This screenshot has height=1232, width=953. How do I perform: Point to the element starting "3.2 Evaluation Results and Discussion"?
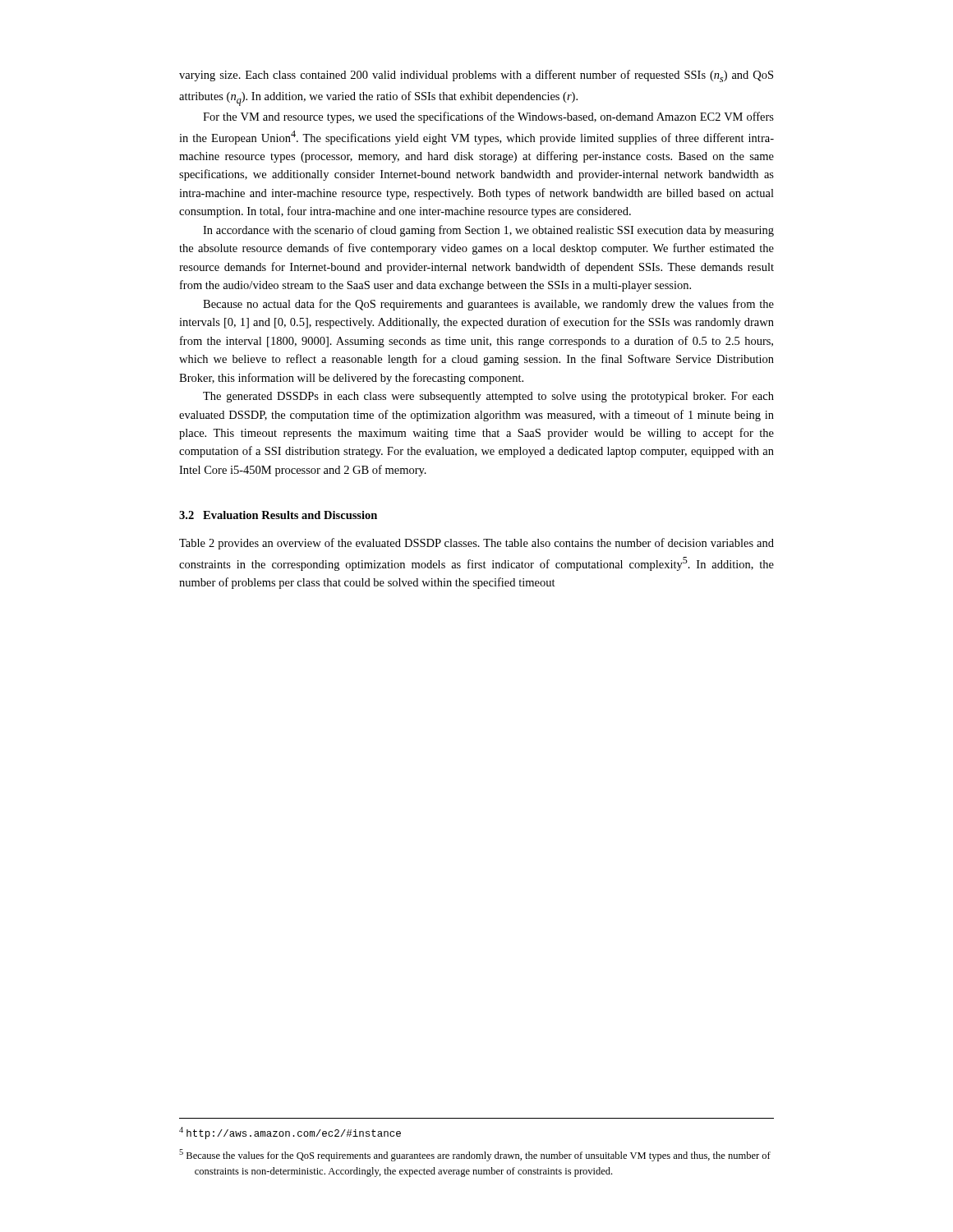tap(278, 515)
